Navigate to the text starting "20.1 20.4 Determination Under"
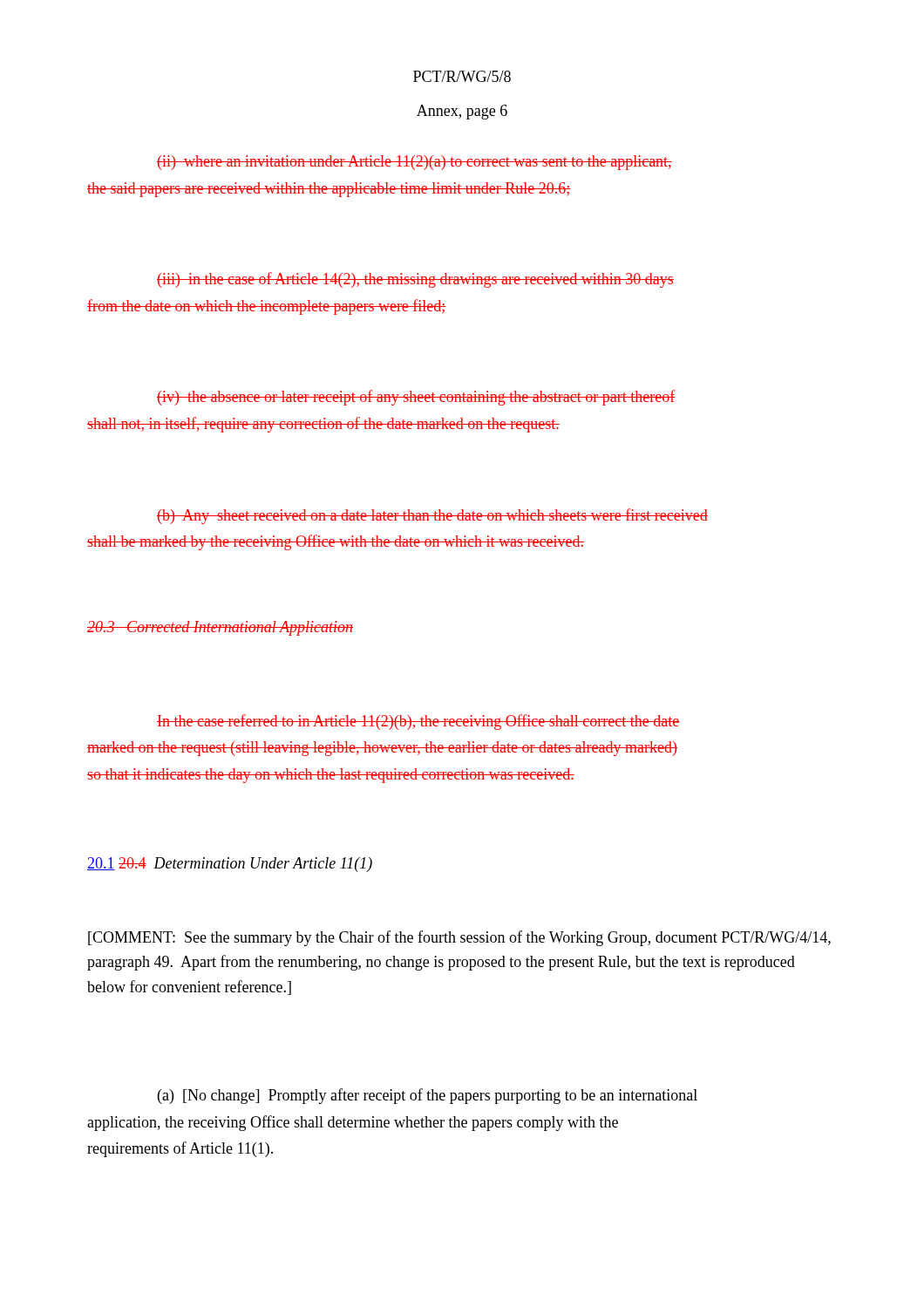The image size is (924, 1308). pos(230,863)
